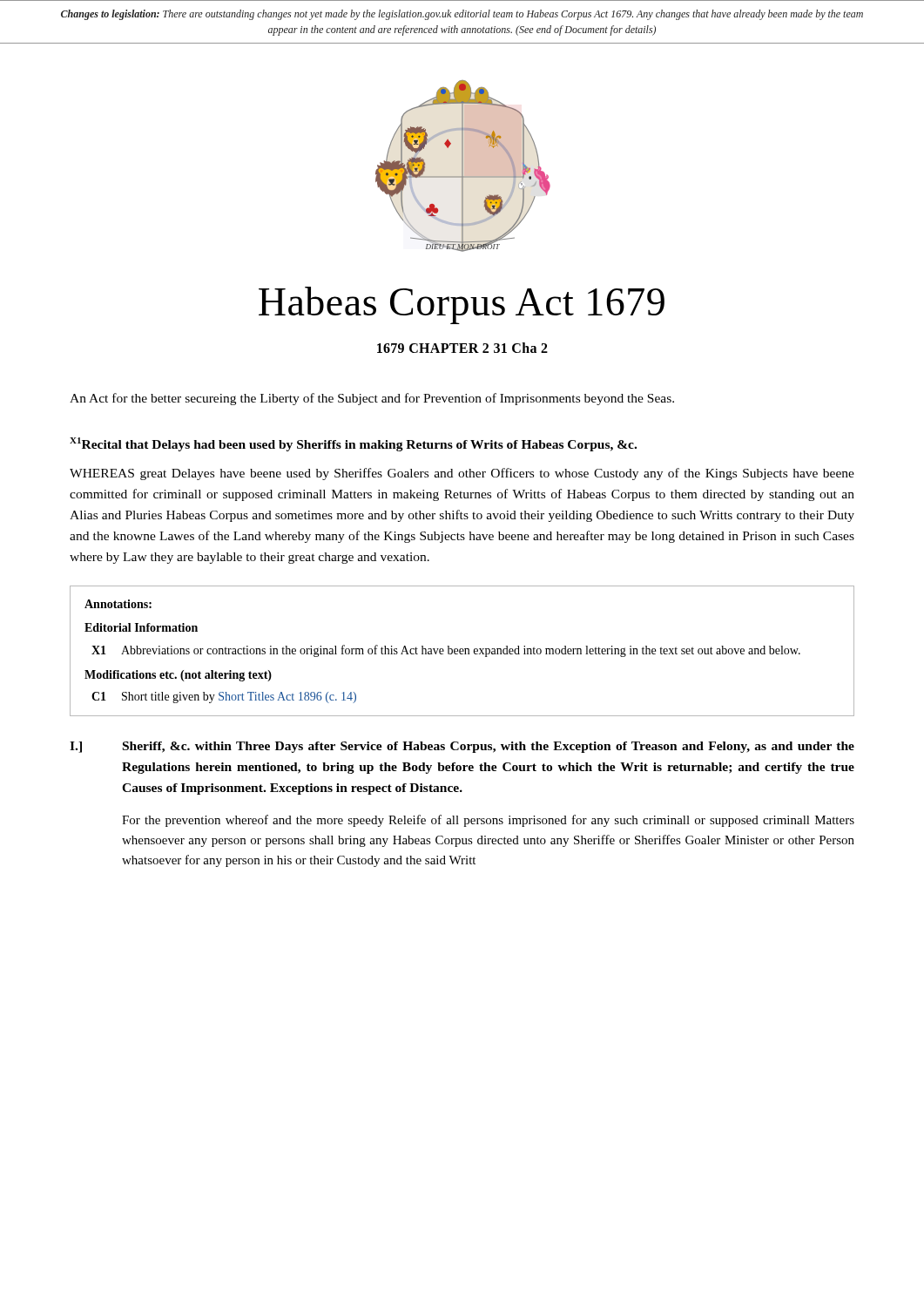Locate the block starting "WHEREAS great Delayes have"
Viewport: 924px width, 1307px height.
tap(462, 515)
